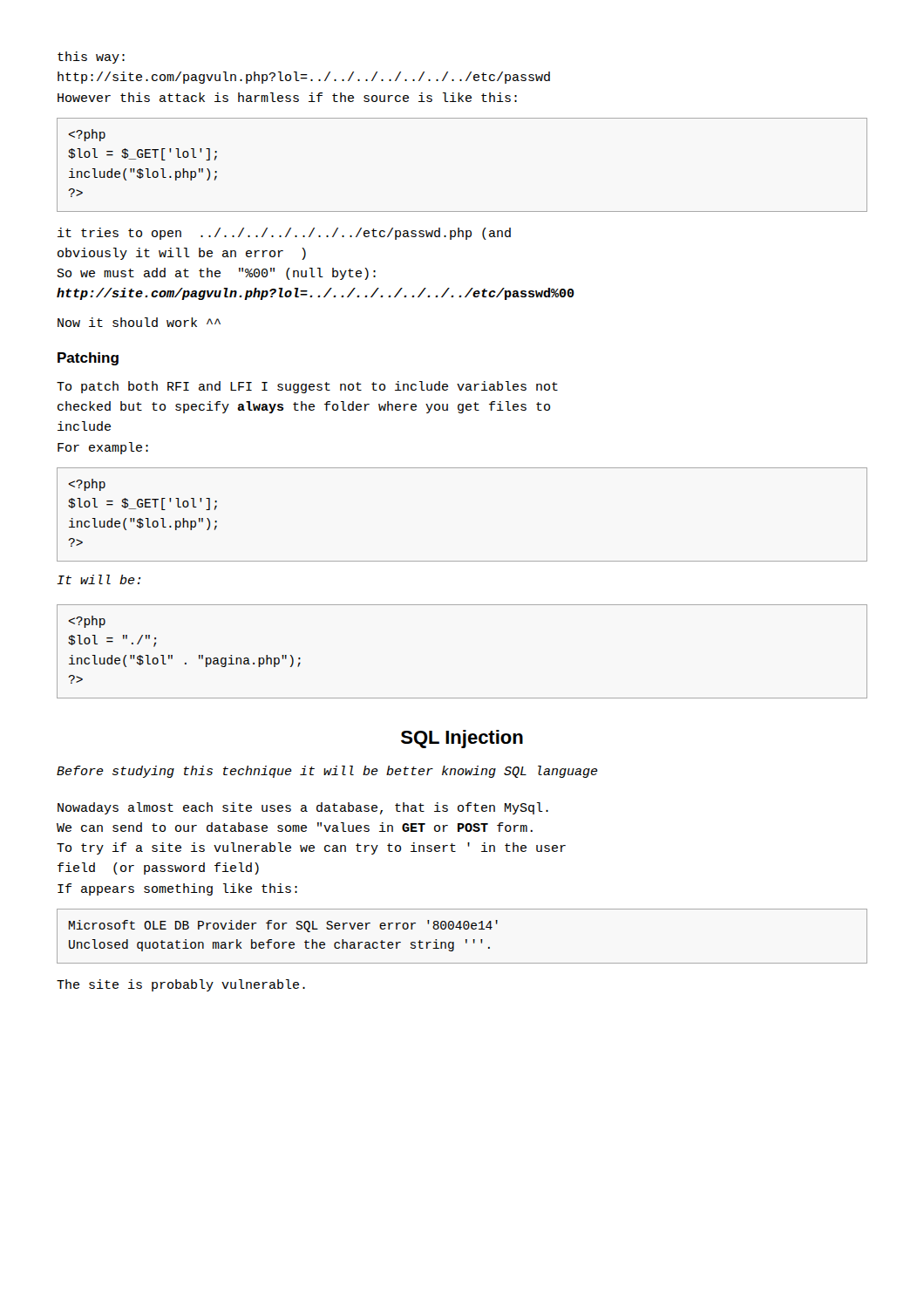This screenshot has height=1308, width=924.
Task: Locate the text "Now it should work ^^"
Action: coord(139,324)
